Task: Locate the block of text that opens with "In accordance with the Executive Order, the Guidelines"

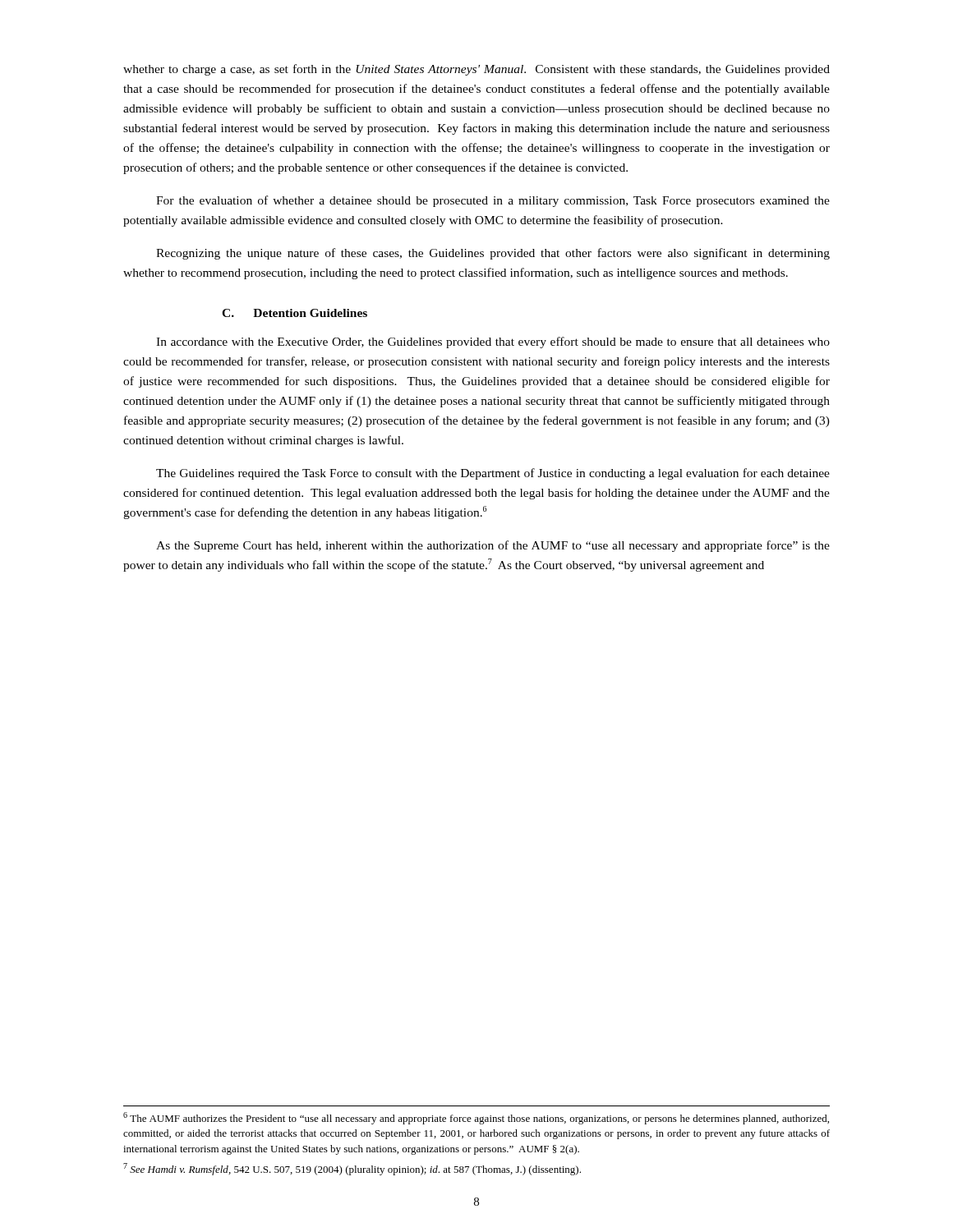Action: (476, 391)
